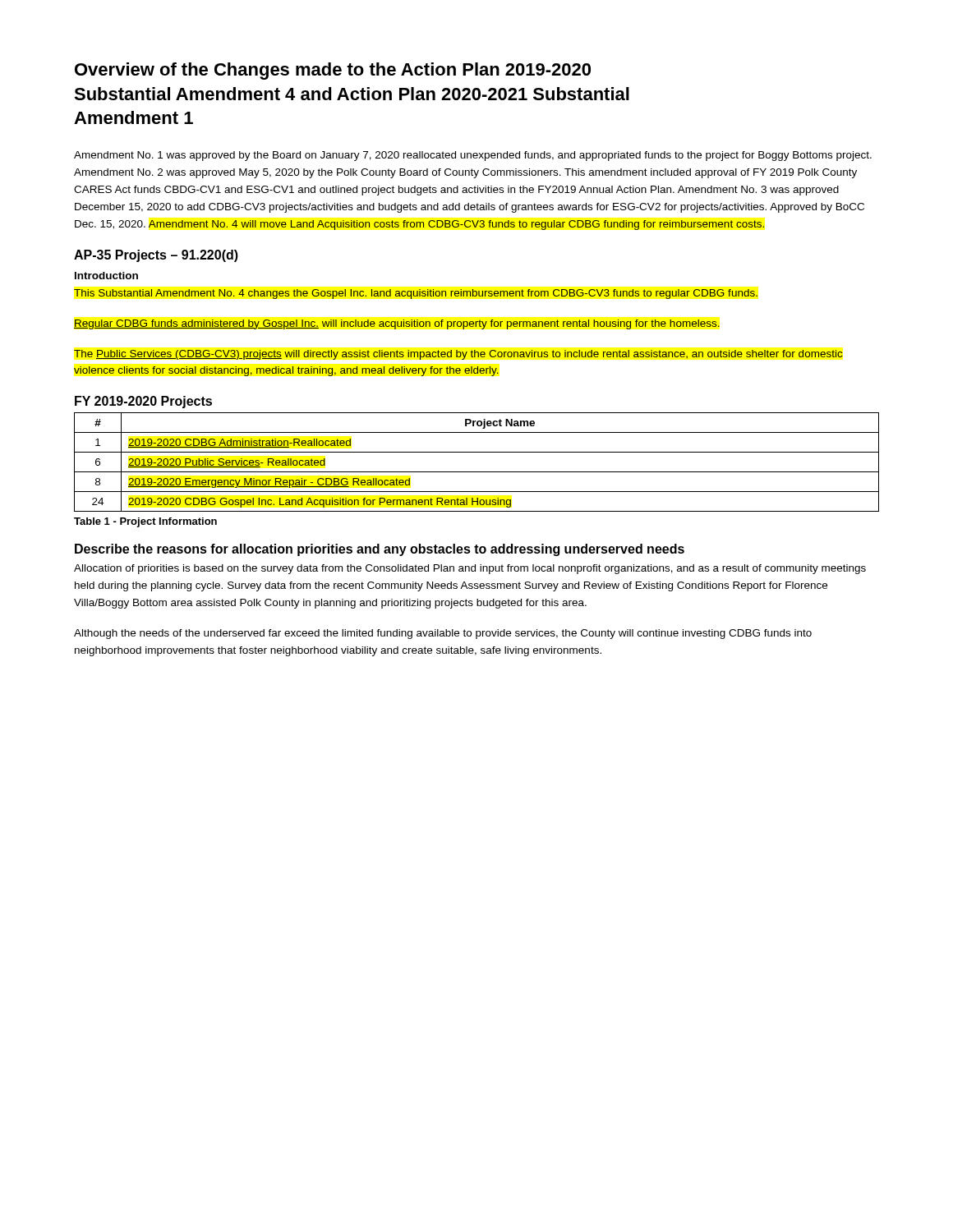953x1232 pixels.
Task: Click on the title containing "Overview of the Changes made to"
Action: tap(476, 94)
